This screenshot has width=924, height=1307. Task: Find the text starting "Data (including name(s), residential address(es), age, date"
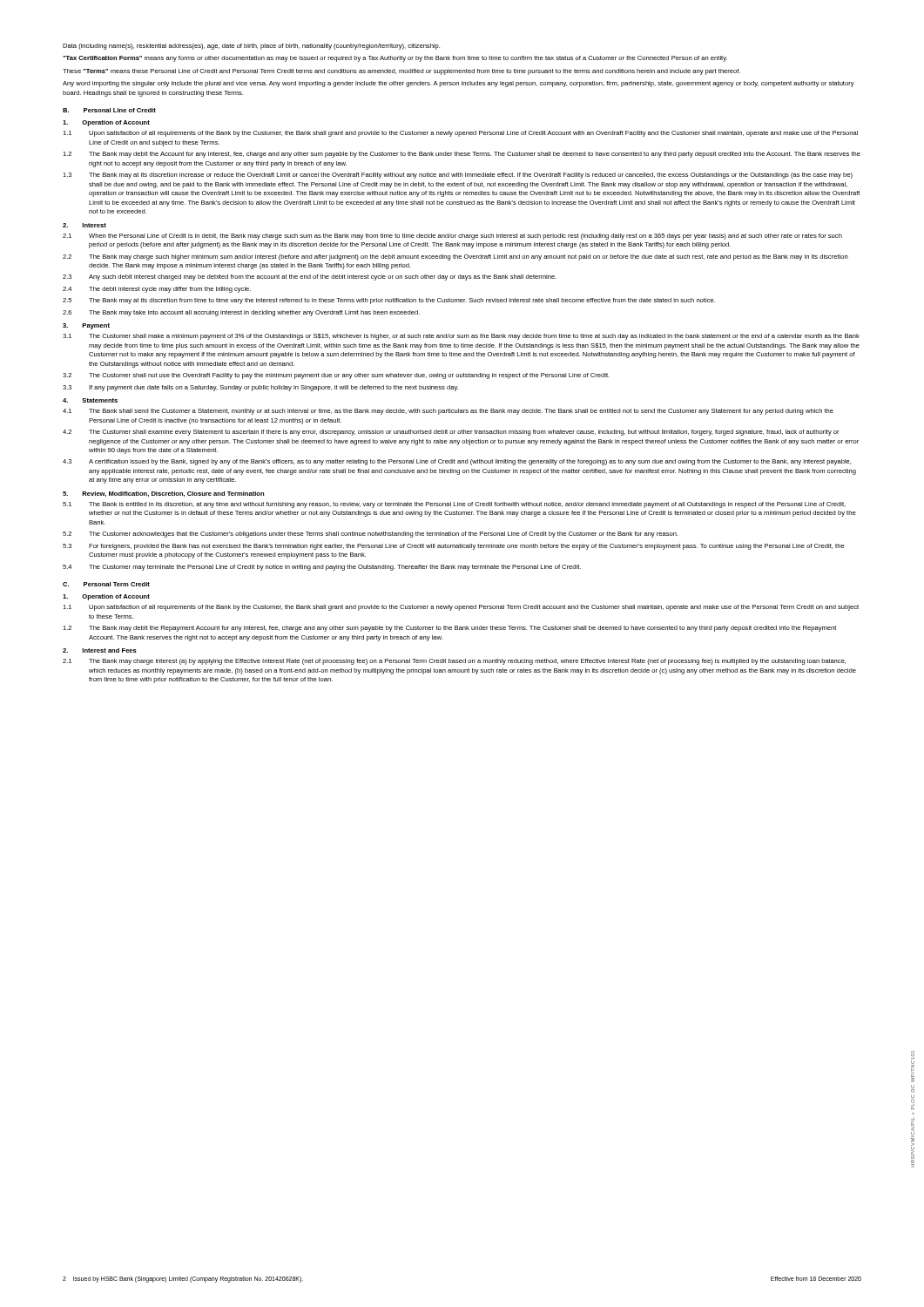[x=252, y=46]
